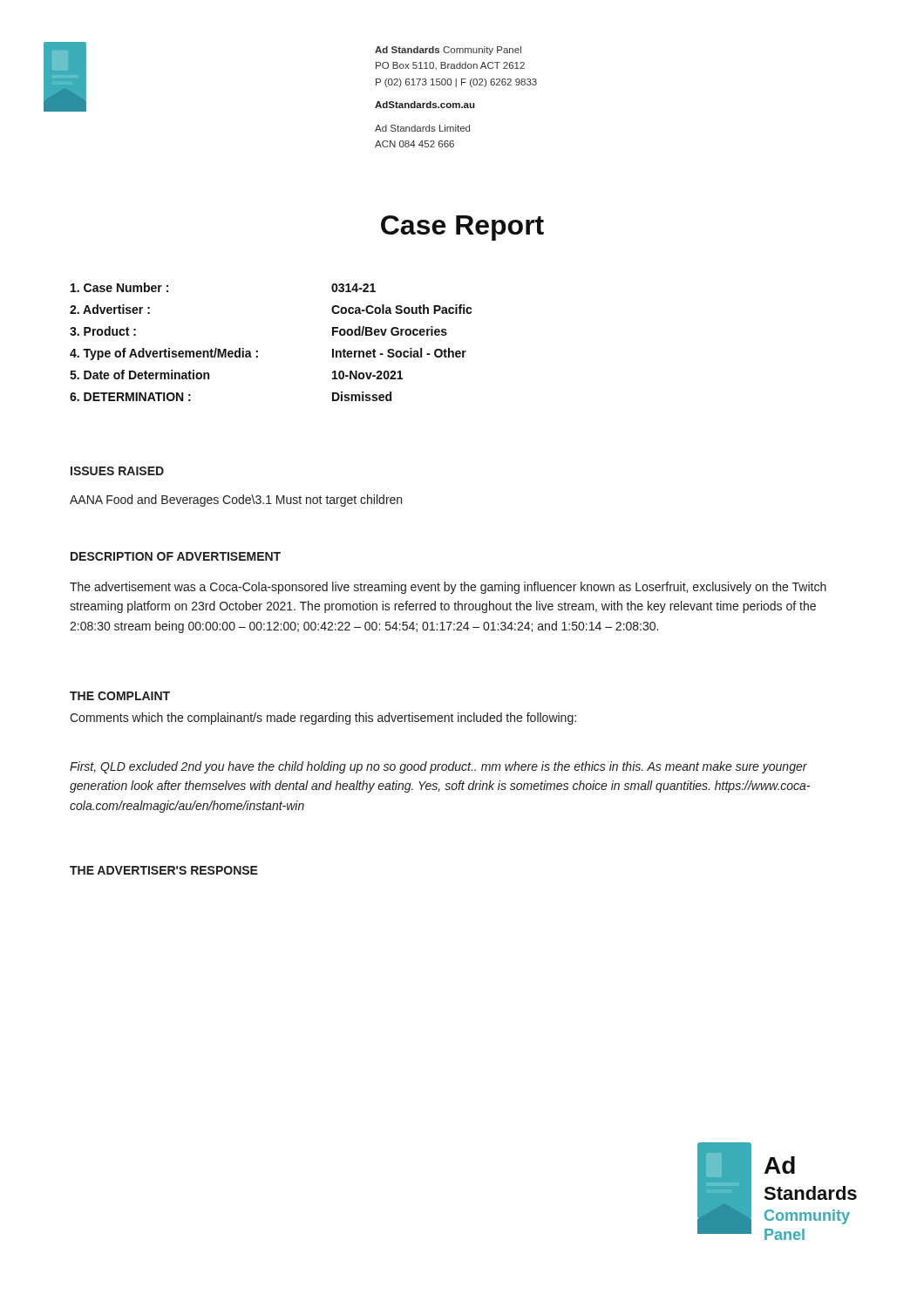This screenshot has height=1308, width=924.
Task: Click on the text block with the text "Comments which the complainant/s made regarding"
Action: (323, 718)
